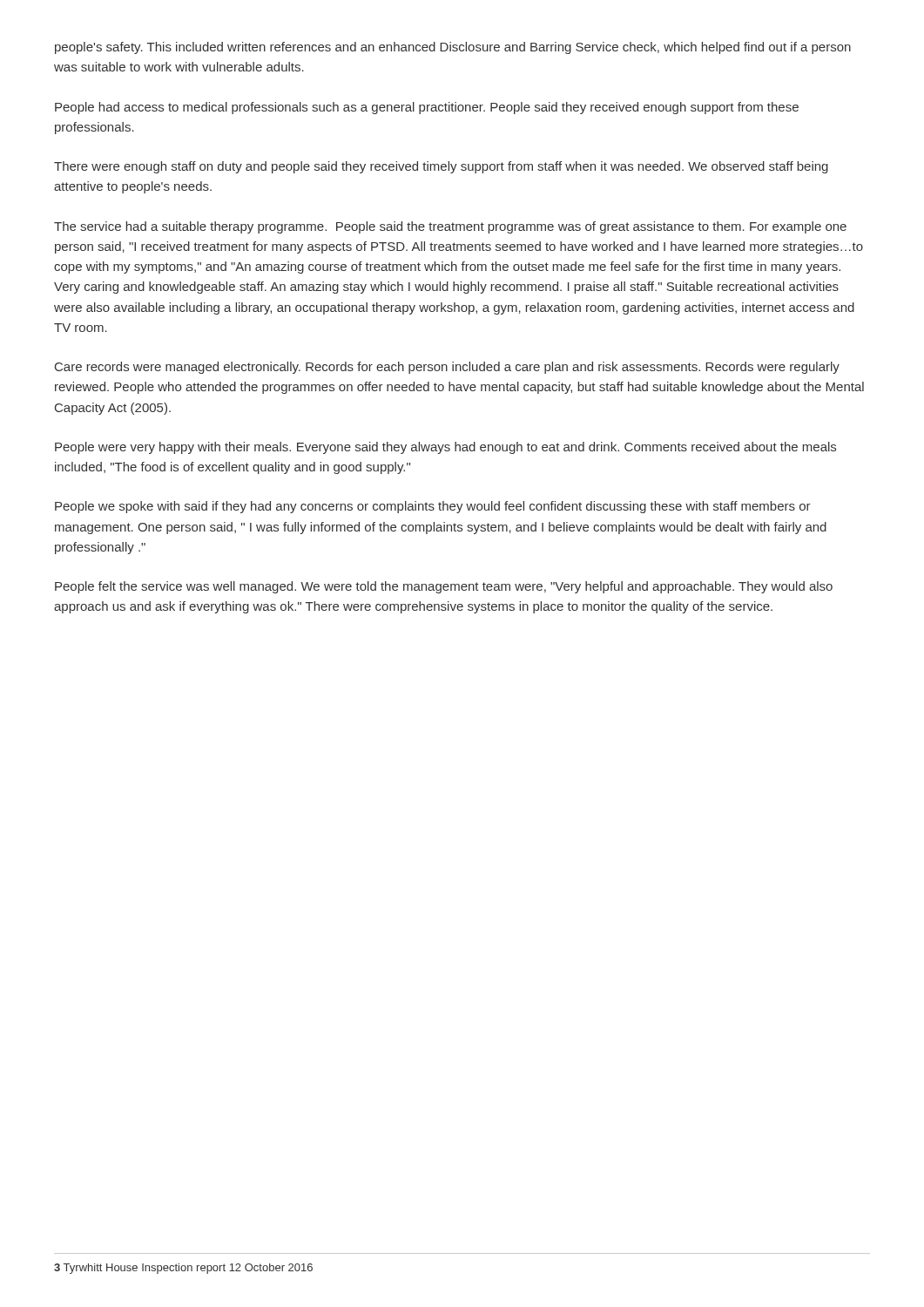This screenshot has height=1307, width=924.
Task: Locate the text block containing "People felt the"
Action: point(443,596)
